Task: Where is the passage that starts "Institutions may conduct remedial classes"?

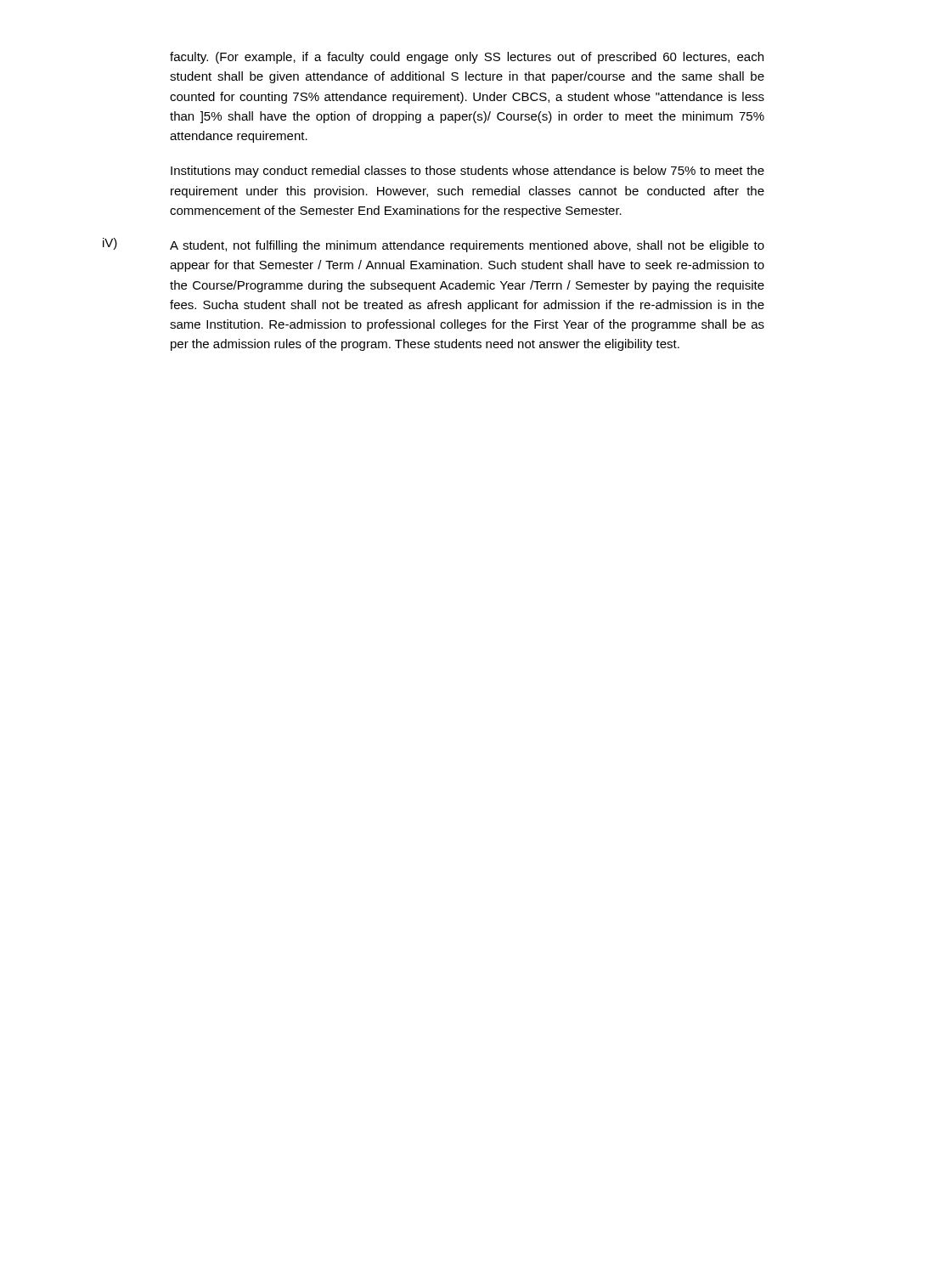Action: [467, 190]
